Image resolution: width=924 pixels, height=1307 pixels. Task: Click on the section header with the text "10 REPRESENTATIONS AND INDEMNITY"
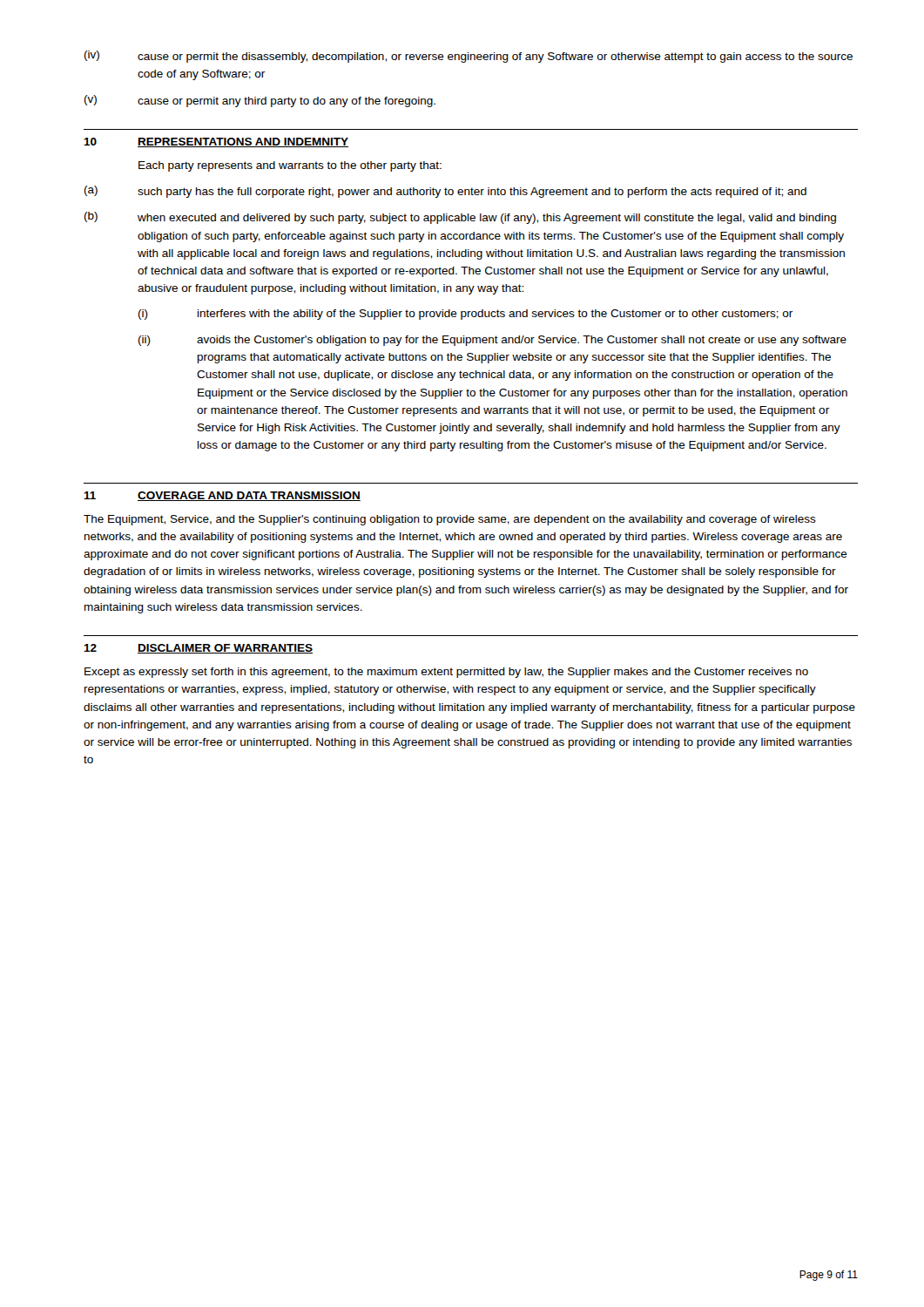(x=216, y=141)
